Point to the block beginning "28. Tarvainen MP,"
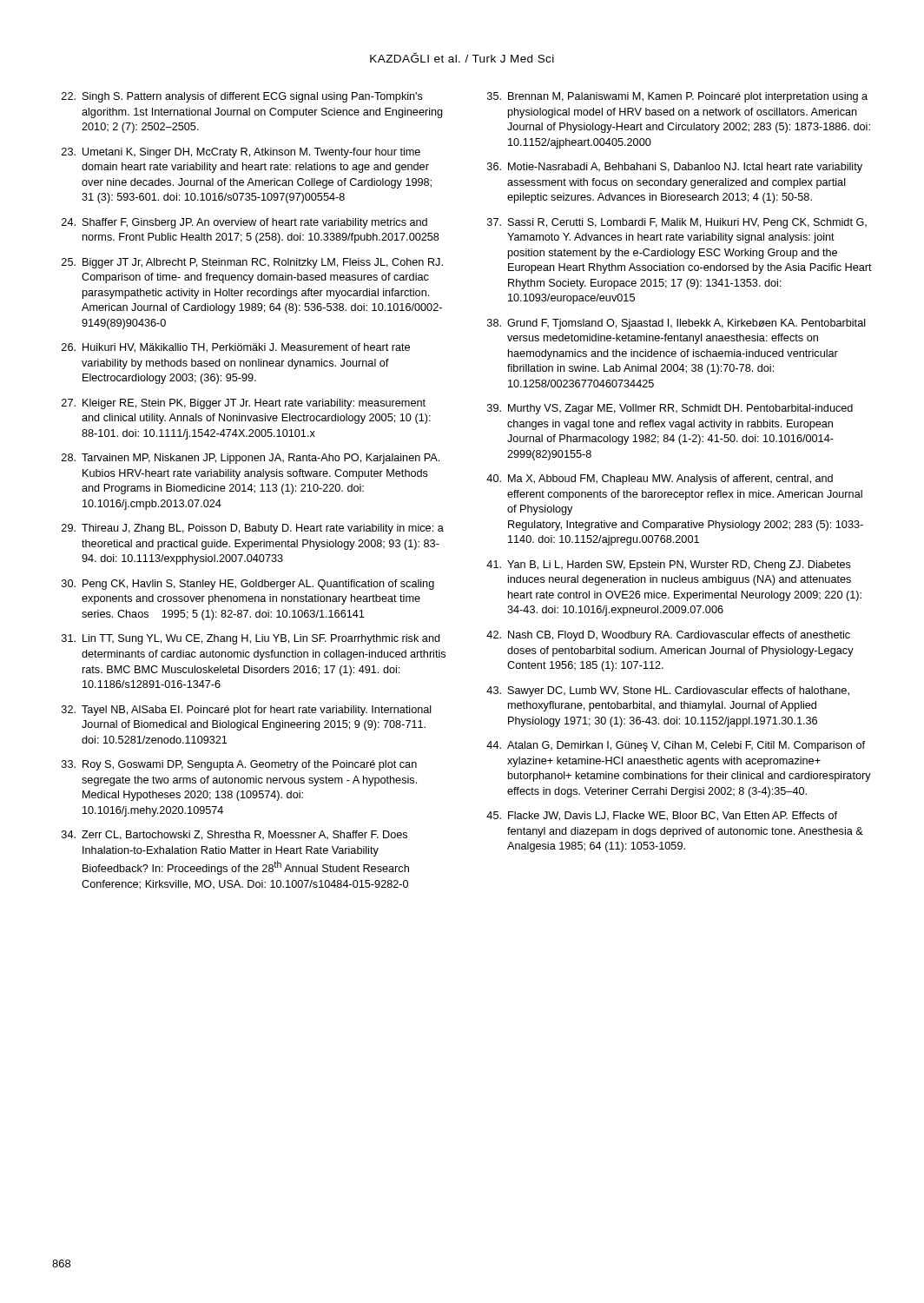Image resolution: width=924 pixels, height=1303 pixels. point(249,482)
